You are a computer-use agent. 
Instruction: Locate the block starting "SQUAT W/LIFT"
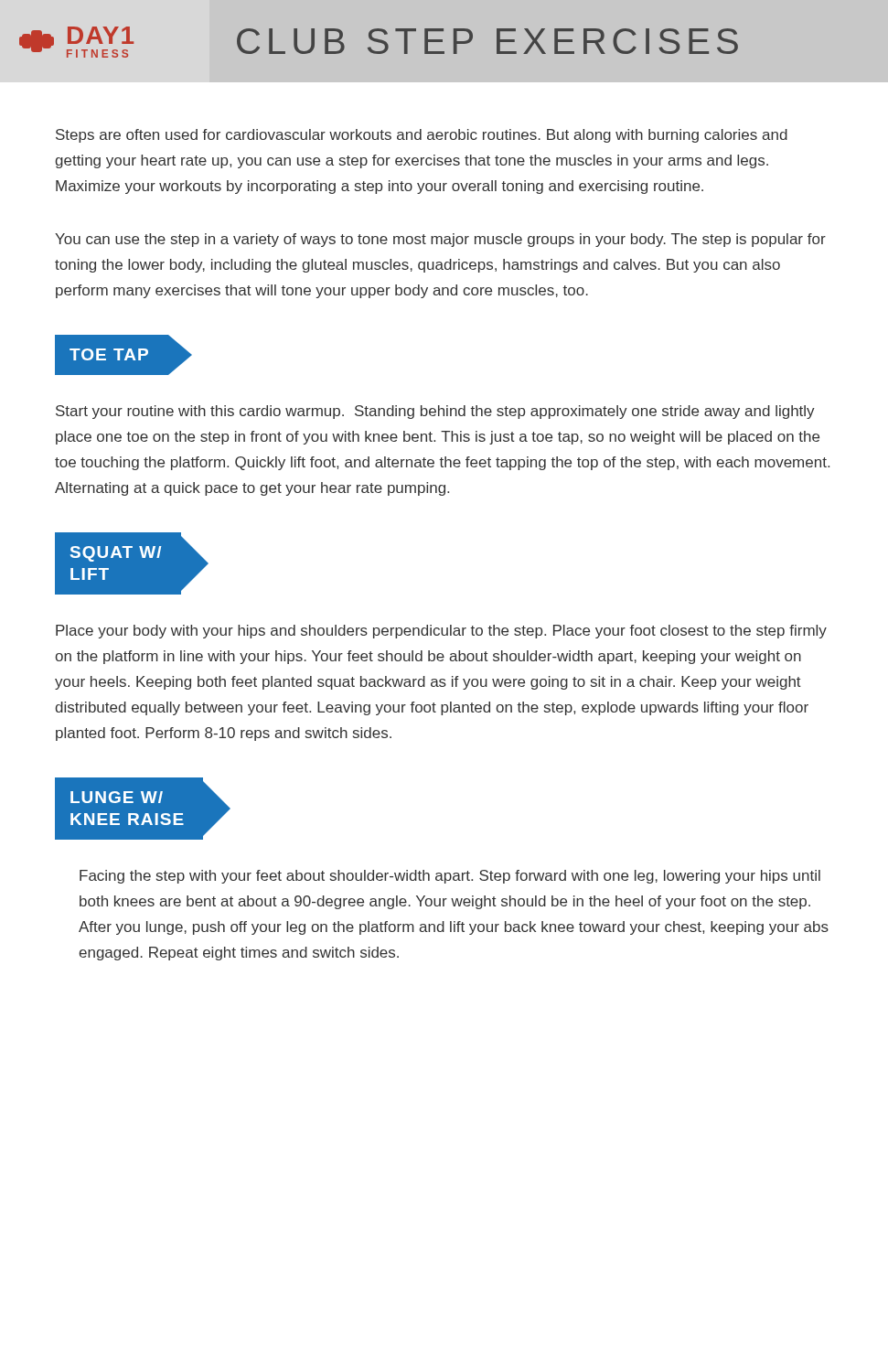pyautogui.click(x=132, y=564)
